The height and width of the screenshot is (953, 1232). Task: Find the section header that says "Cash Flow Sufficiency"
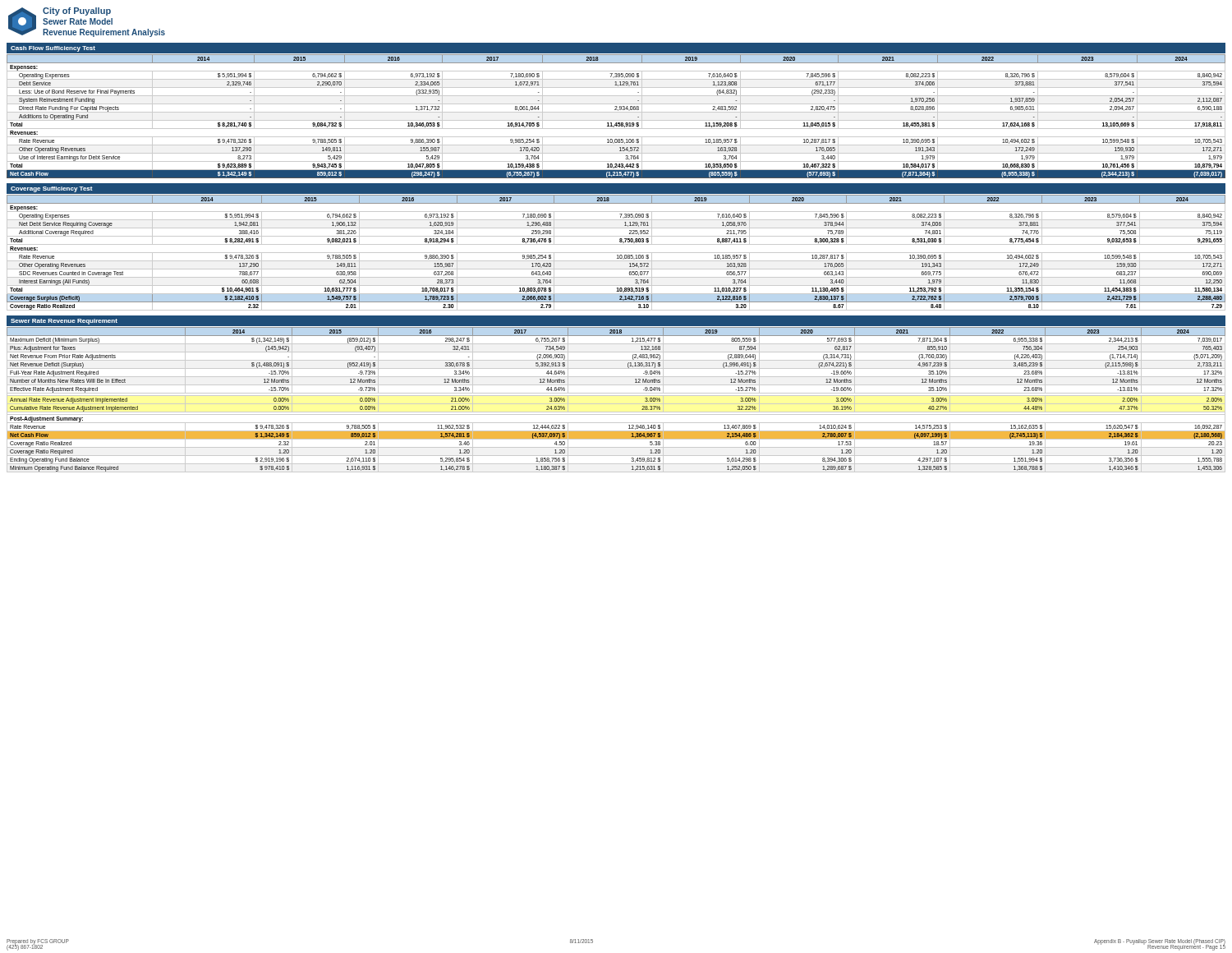(53, 48)
